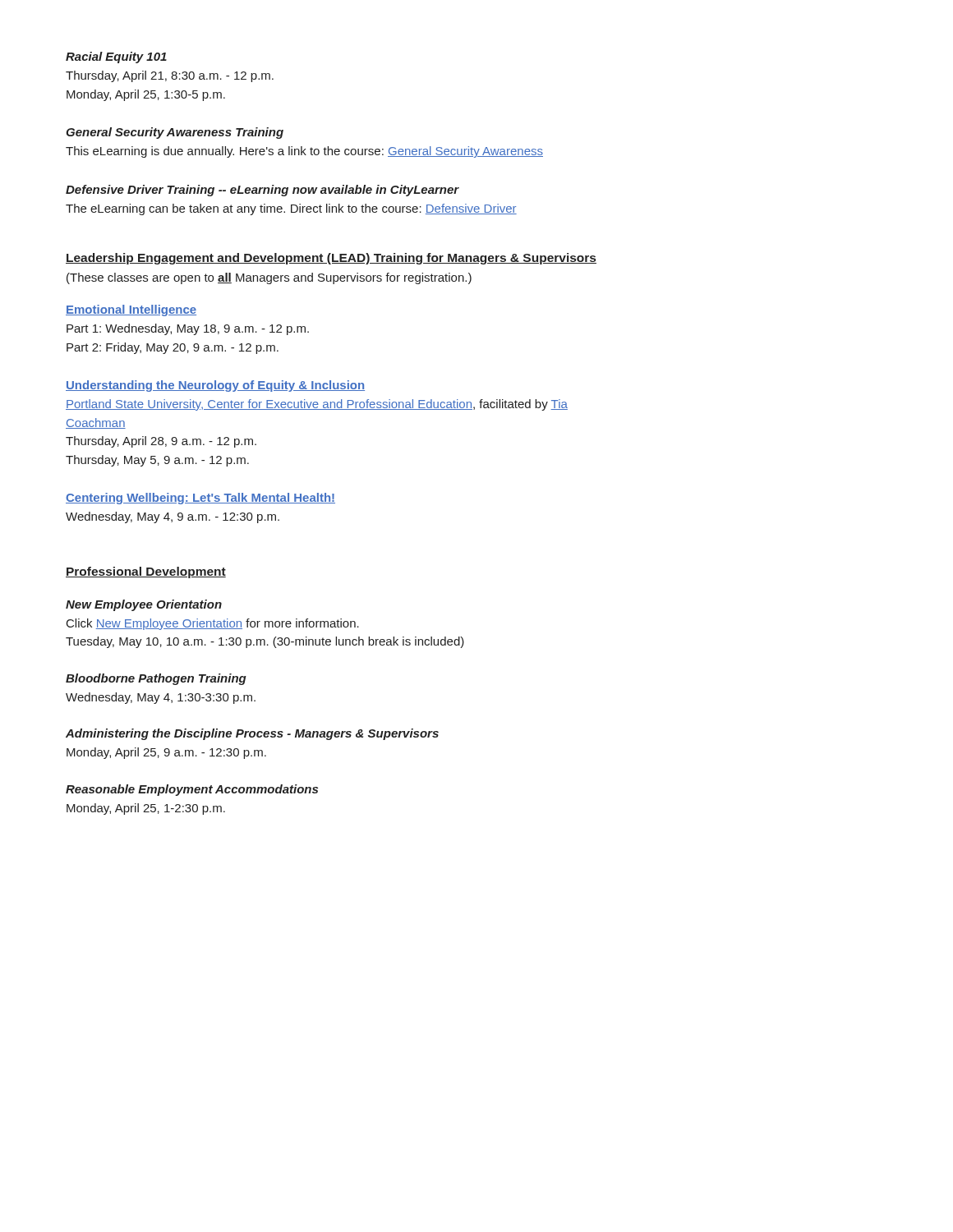The image size is (953, 1232).
Task: Click on the passage starting "Part 1: Wednesday, May 18, 9"
Action: click(188, 329)
